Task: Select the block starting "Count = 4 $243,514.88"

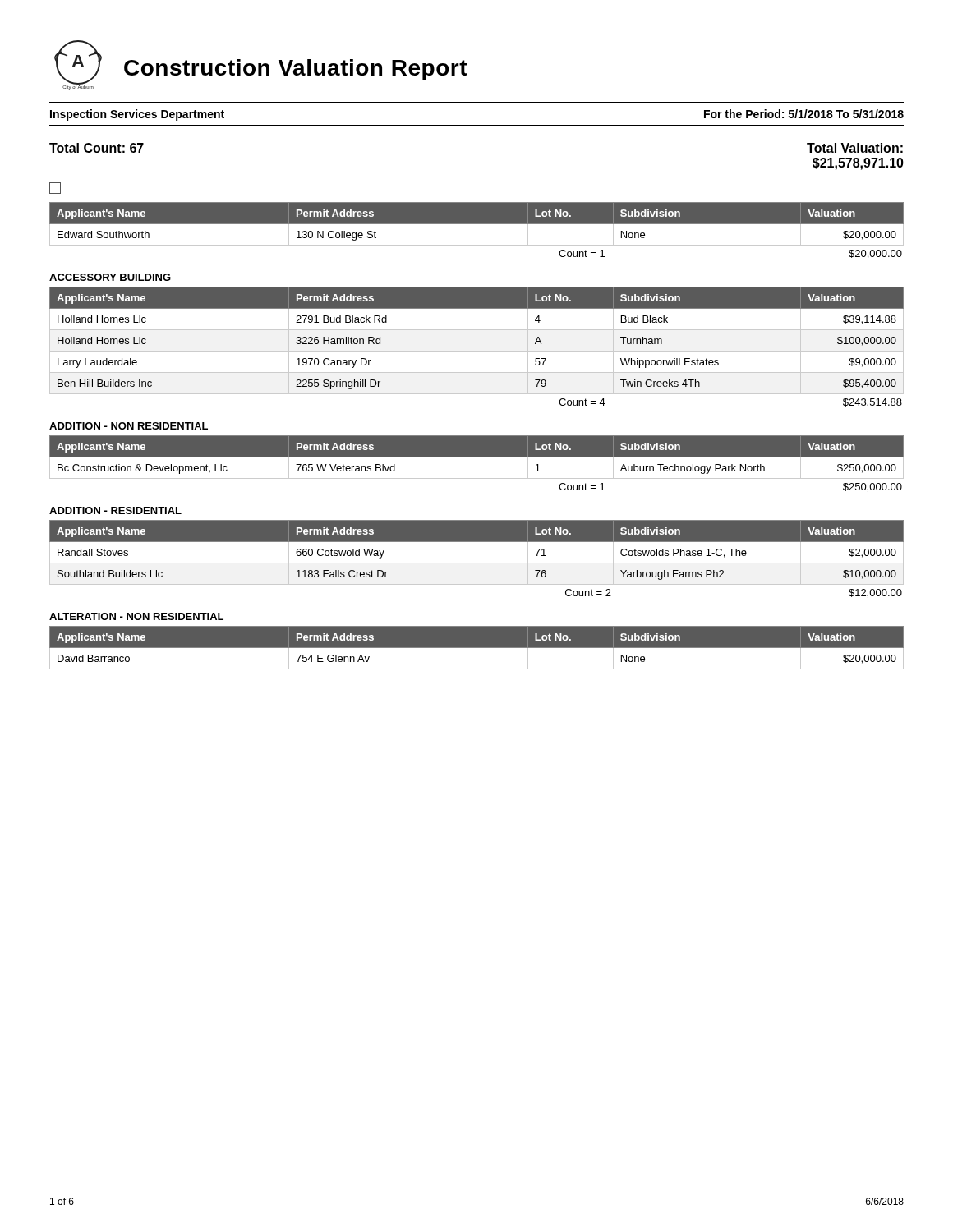Action: (x=730, y=402)
